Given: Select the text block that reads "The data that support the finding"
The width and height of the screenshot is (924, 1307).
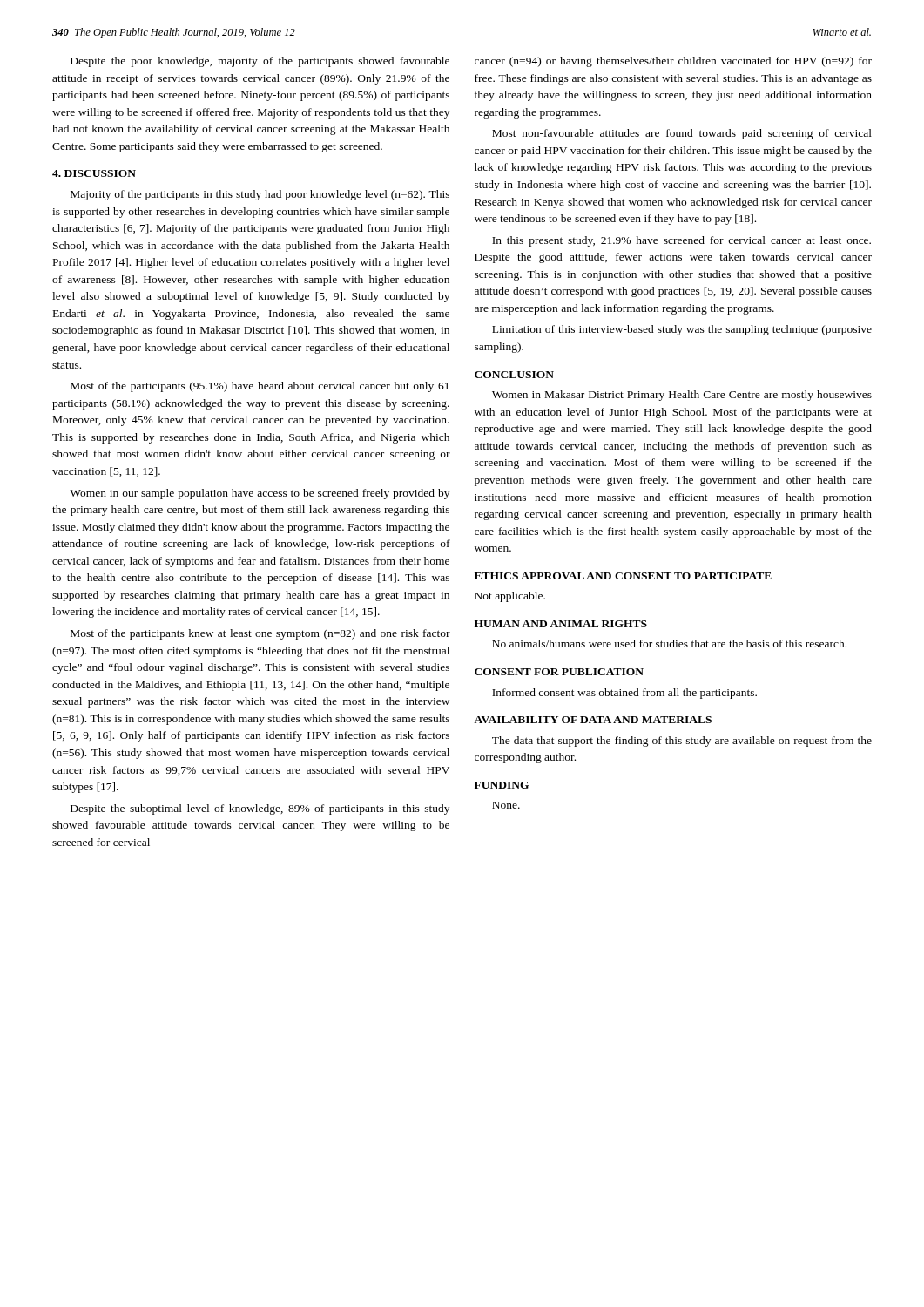Looking at the screenshot, I should (x=673, y=749).
